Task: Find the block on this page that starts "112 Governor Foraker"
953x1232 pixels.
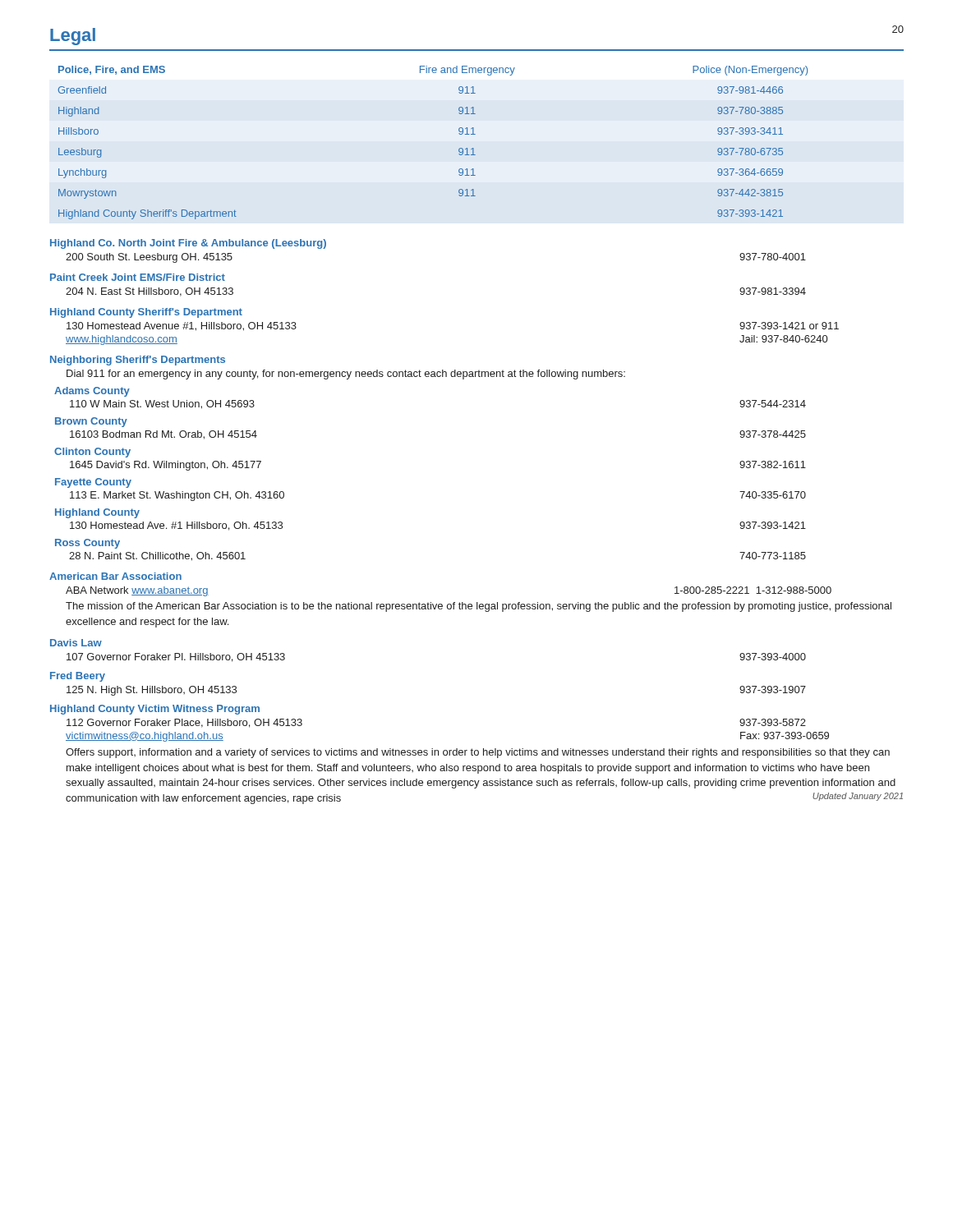Action: pyautogui.click(x=476, y=761)
